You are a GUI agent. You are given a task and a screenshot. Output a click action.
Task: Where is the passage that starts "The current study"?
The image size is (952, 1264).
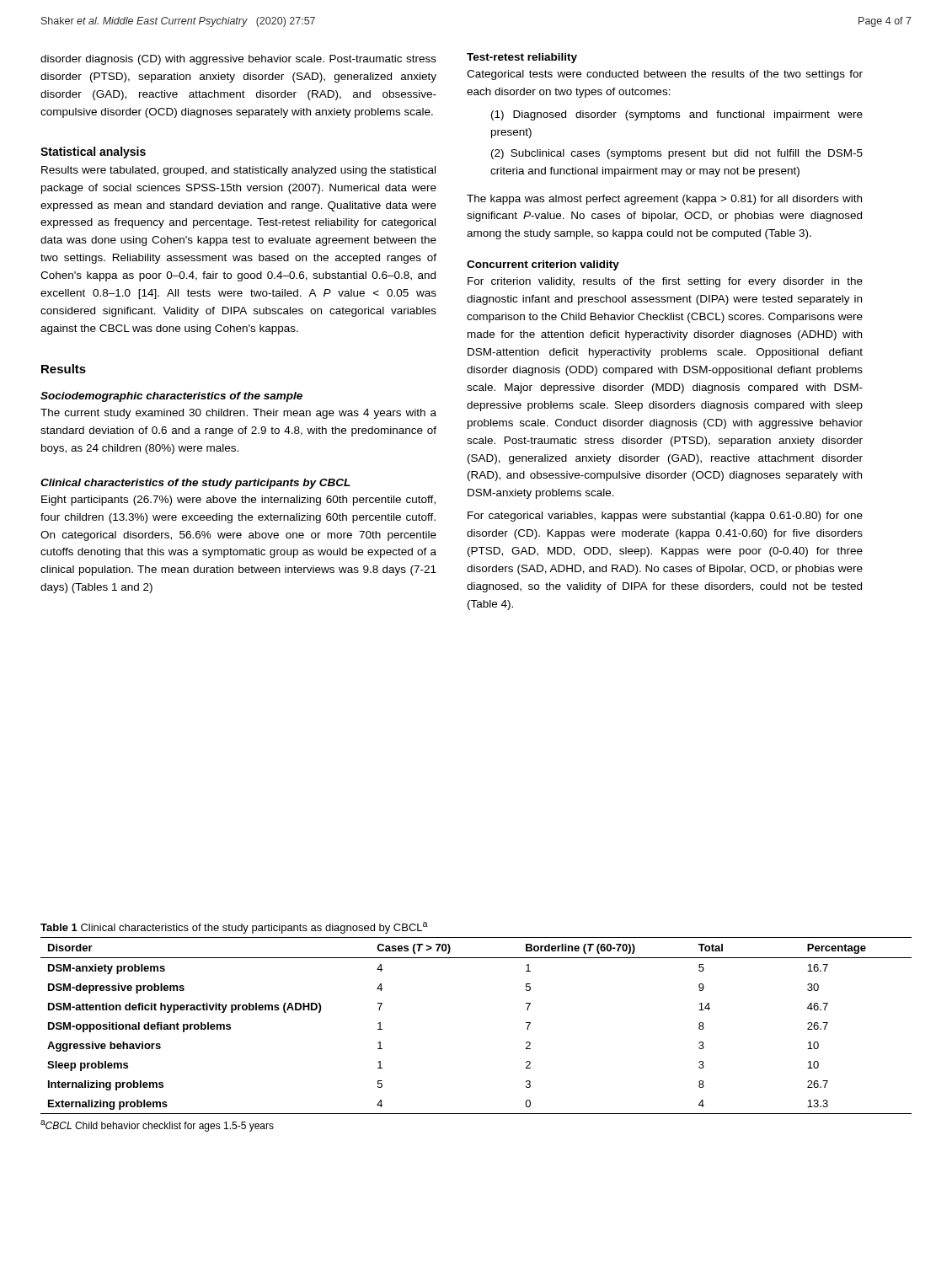point(238,430)
